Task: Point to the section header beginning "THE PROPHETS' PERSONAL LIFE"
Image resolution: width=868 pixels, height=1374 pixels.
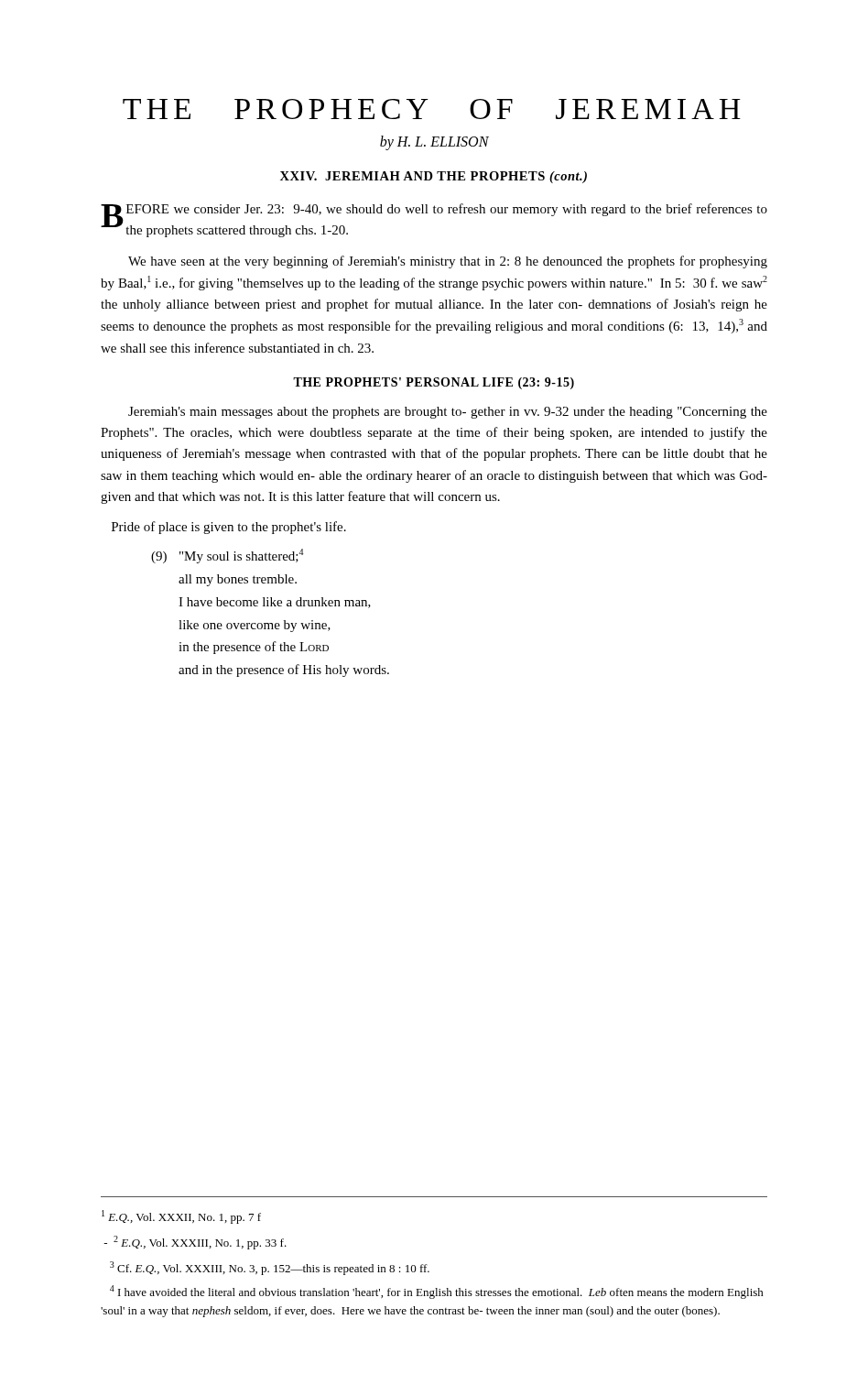Action: tap(434, 382)
